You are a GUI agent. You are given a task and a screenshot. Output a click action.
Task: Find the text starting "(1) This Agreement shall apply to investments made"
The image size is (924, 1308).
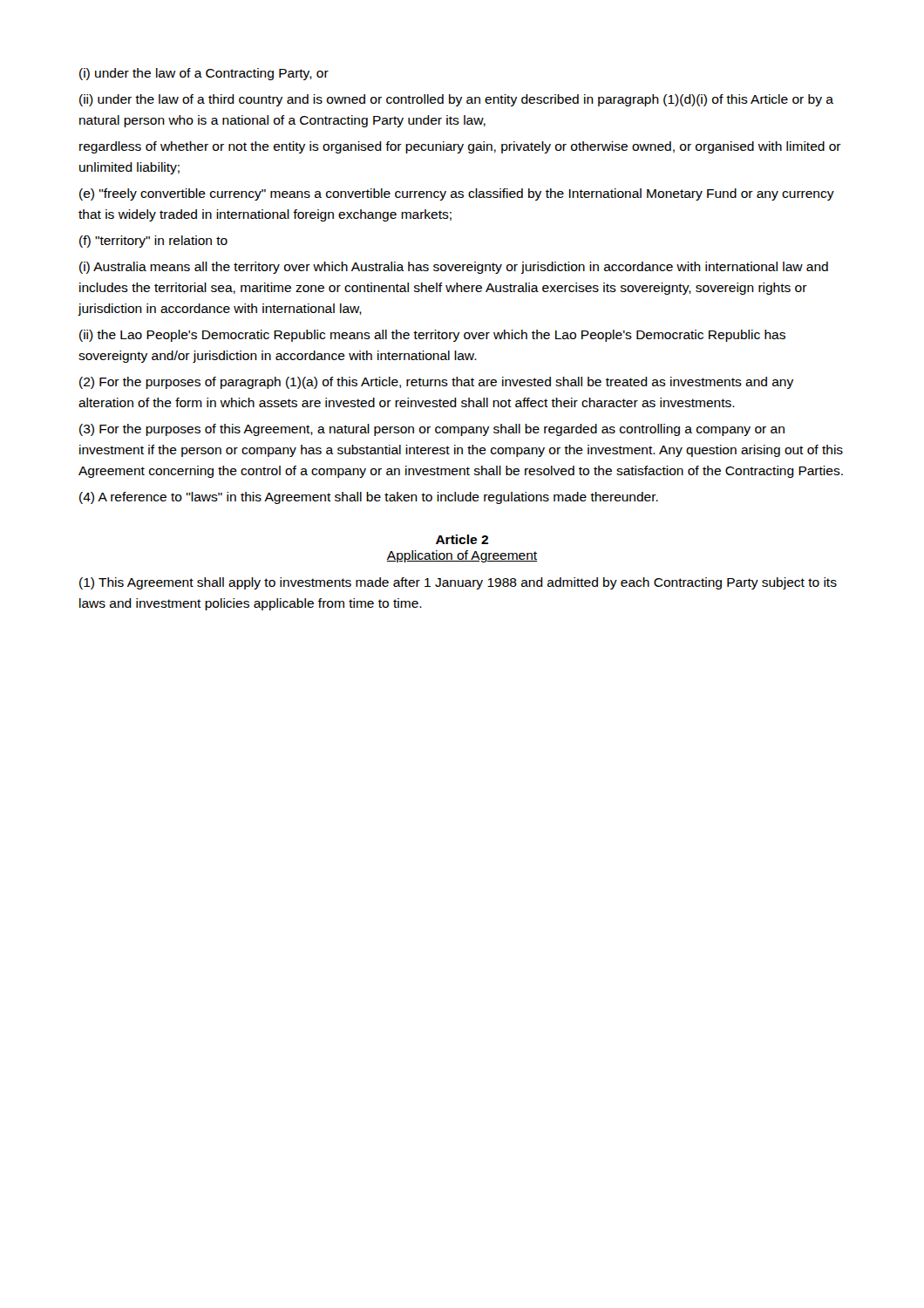point(458,593)
